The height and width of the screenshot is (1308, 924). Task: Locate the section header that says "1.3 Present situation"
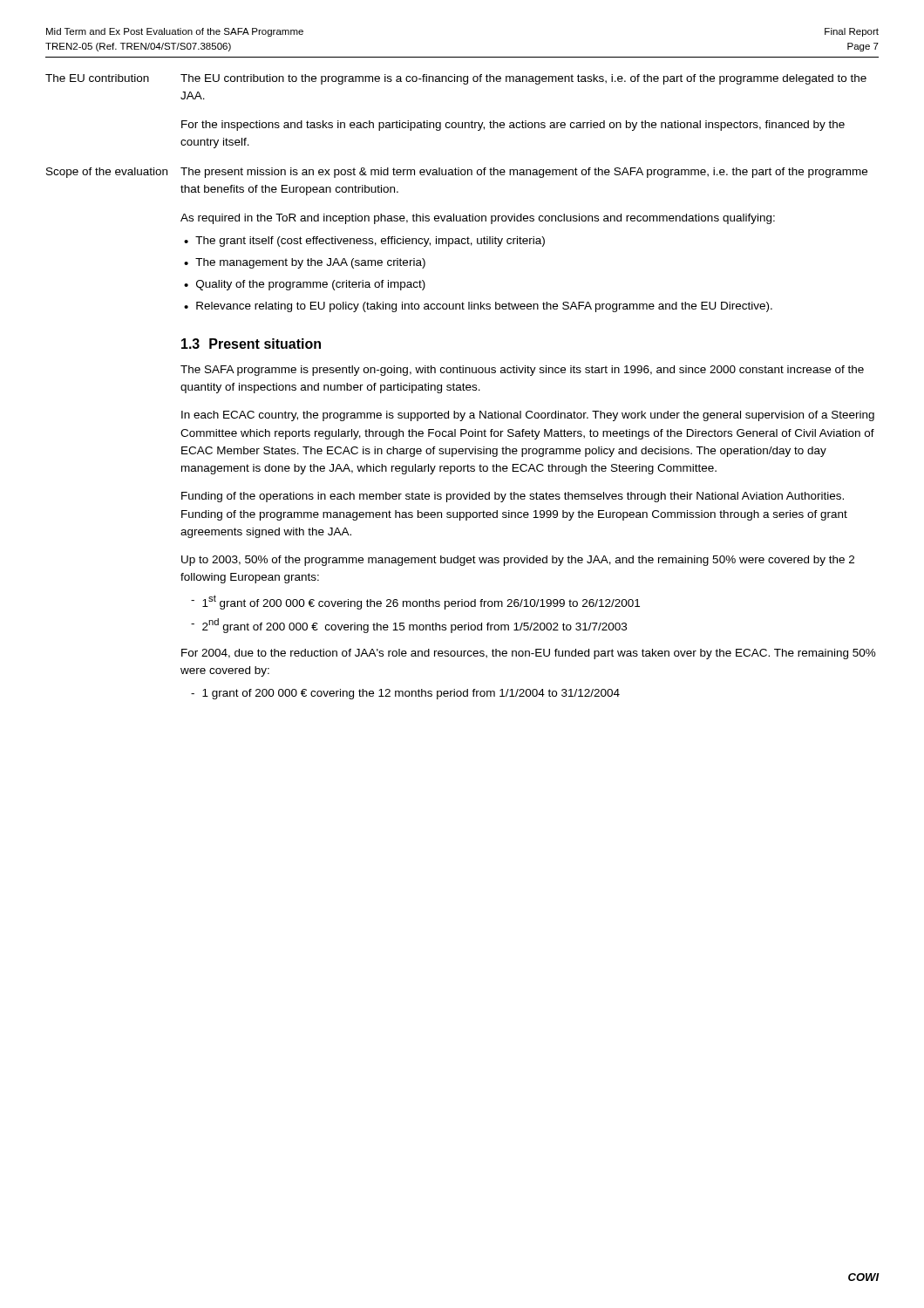[x=251, y=344]
